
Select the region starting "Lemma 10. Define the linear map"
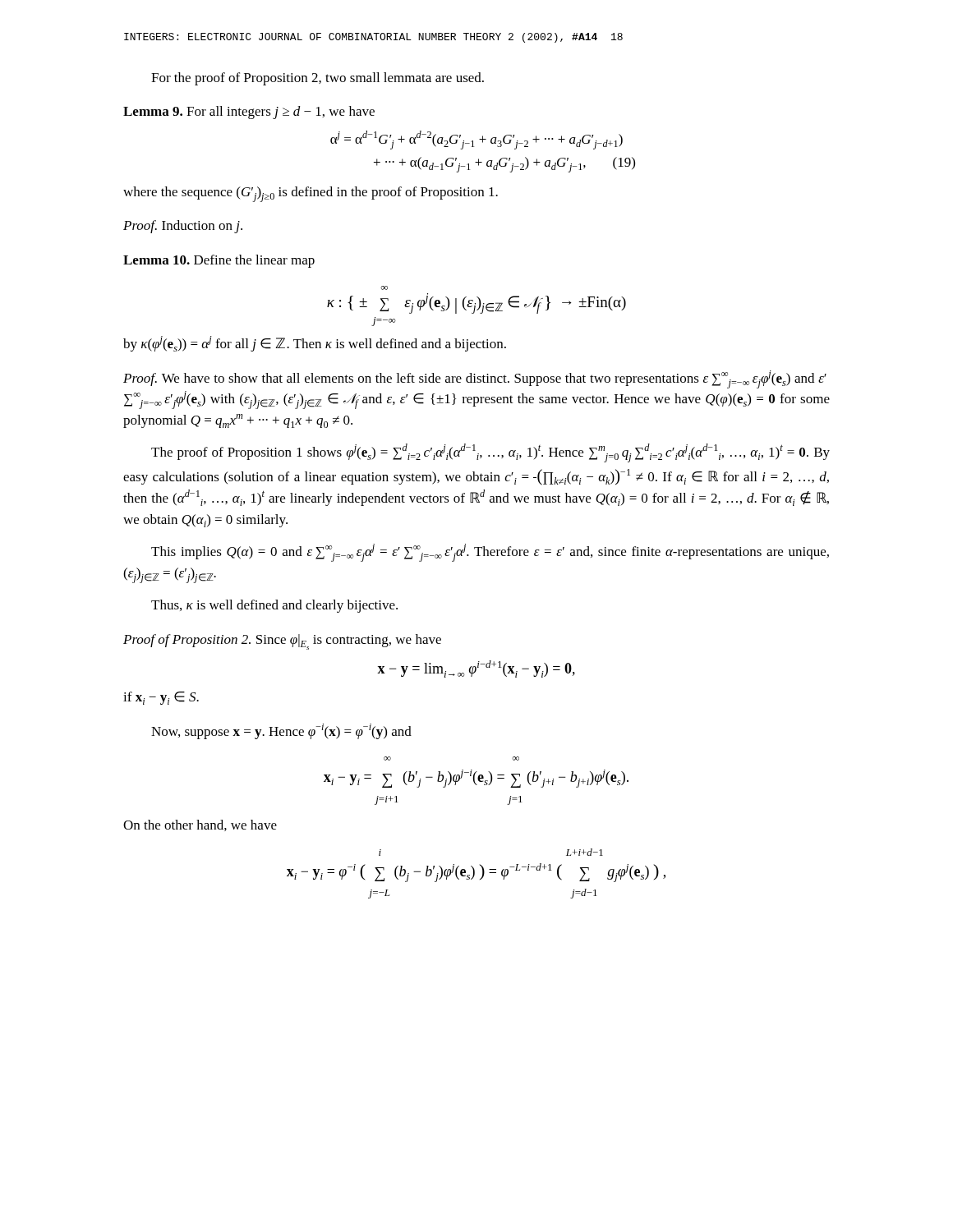point(219,260)
